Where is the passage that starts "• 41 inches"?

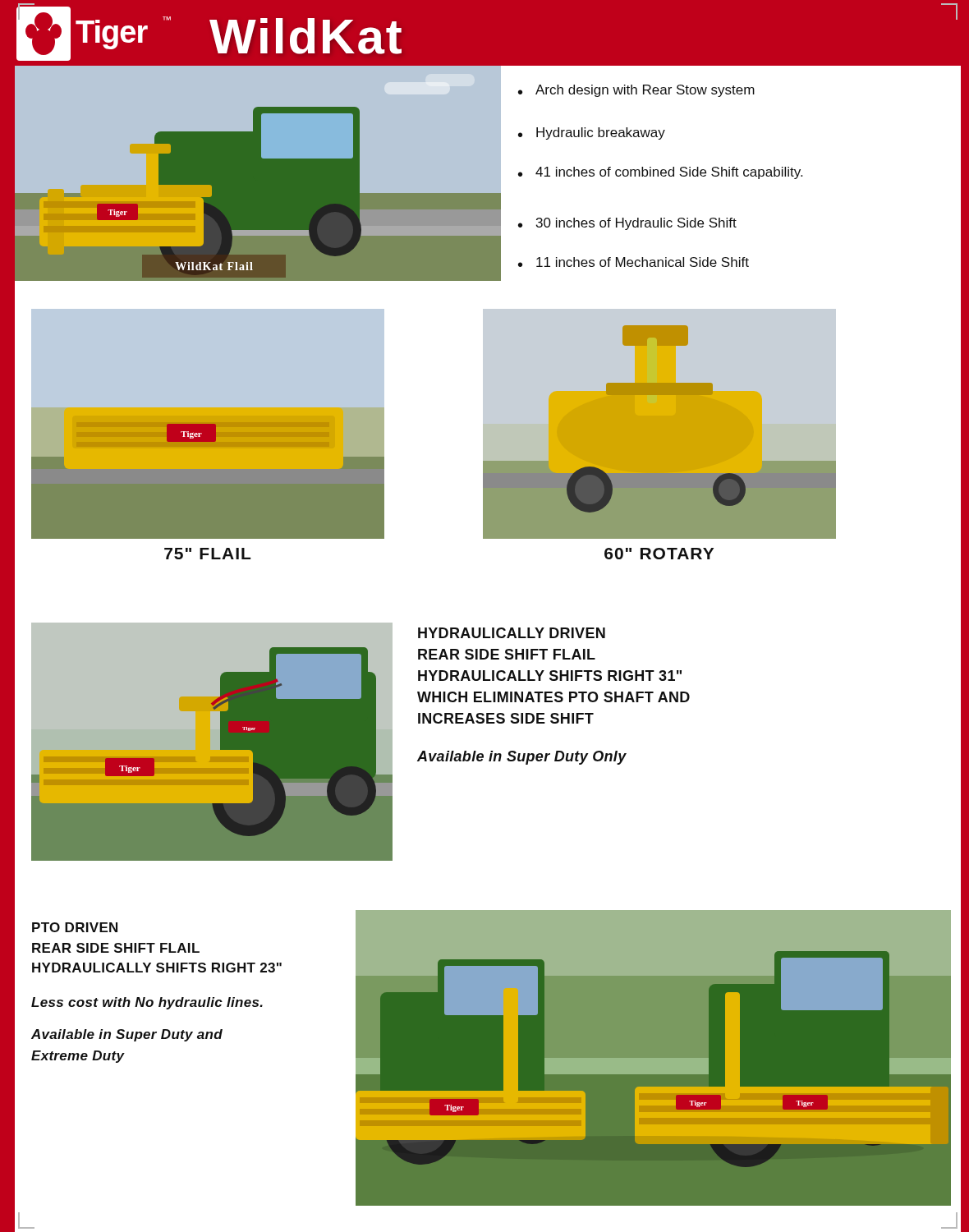point(661,174)
